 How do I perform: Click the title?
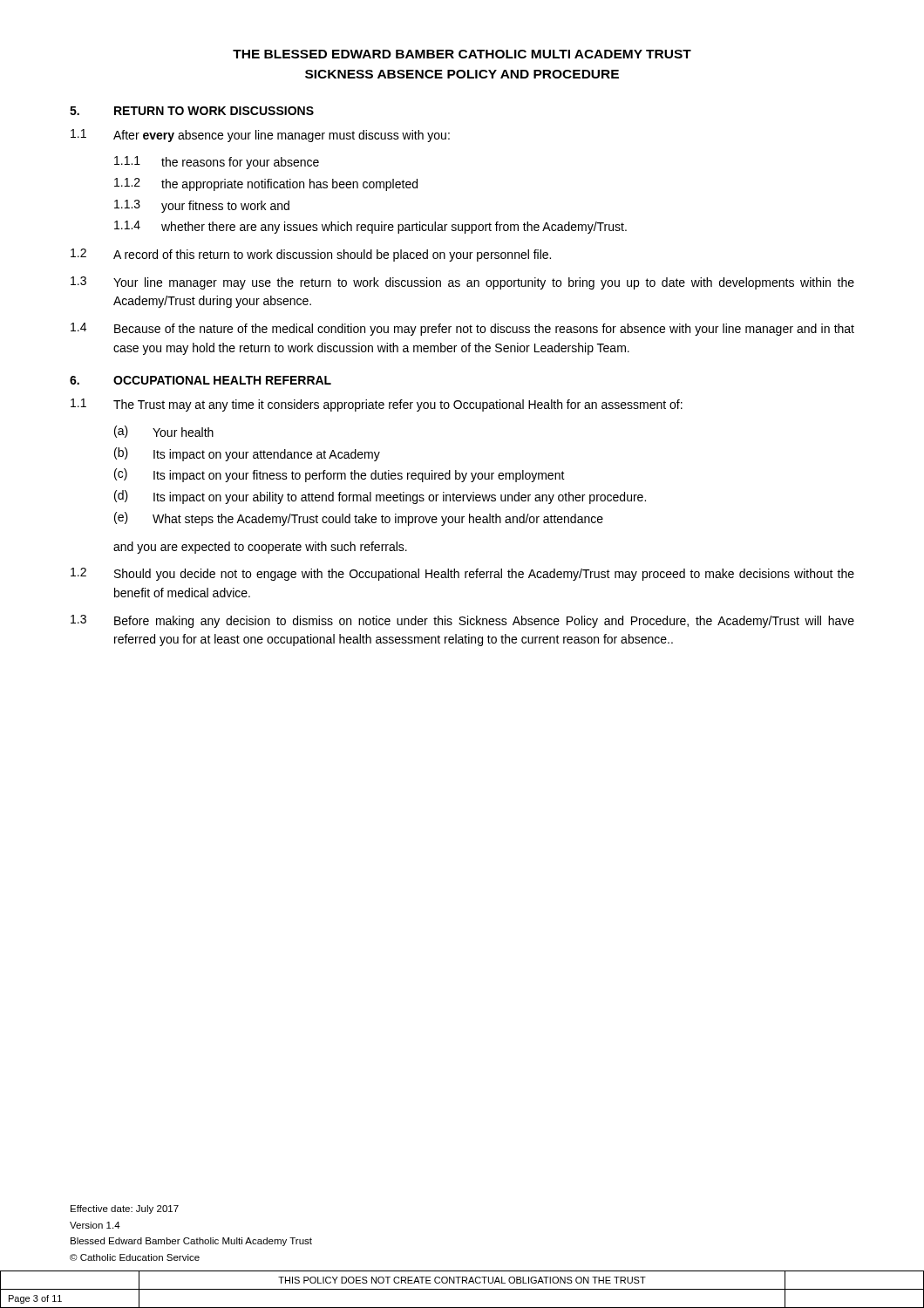pos(462,64)
